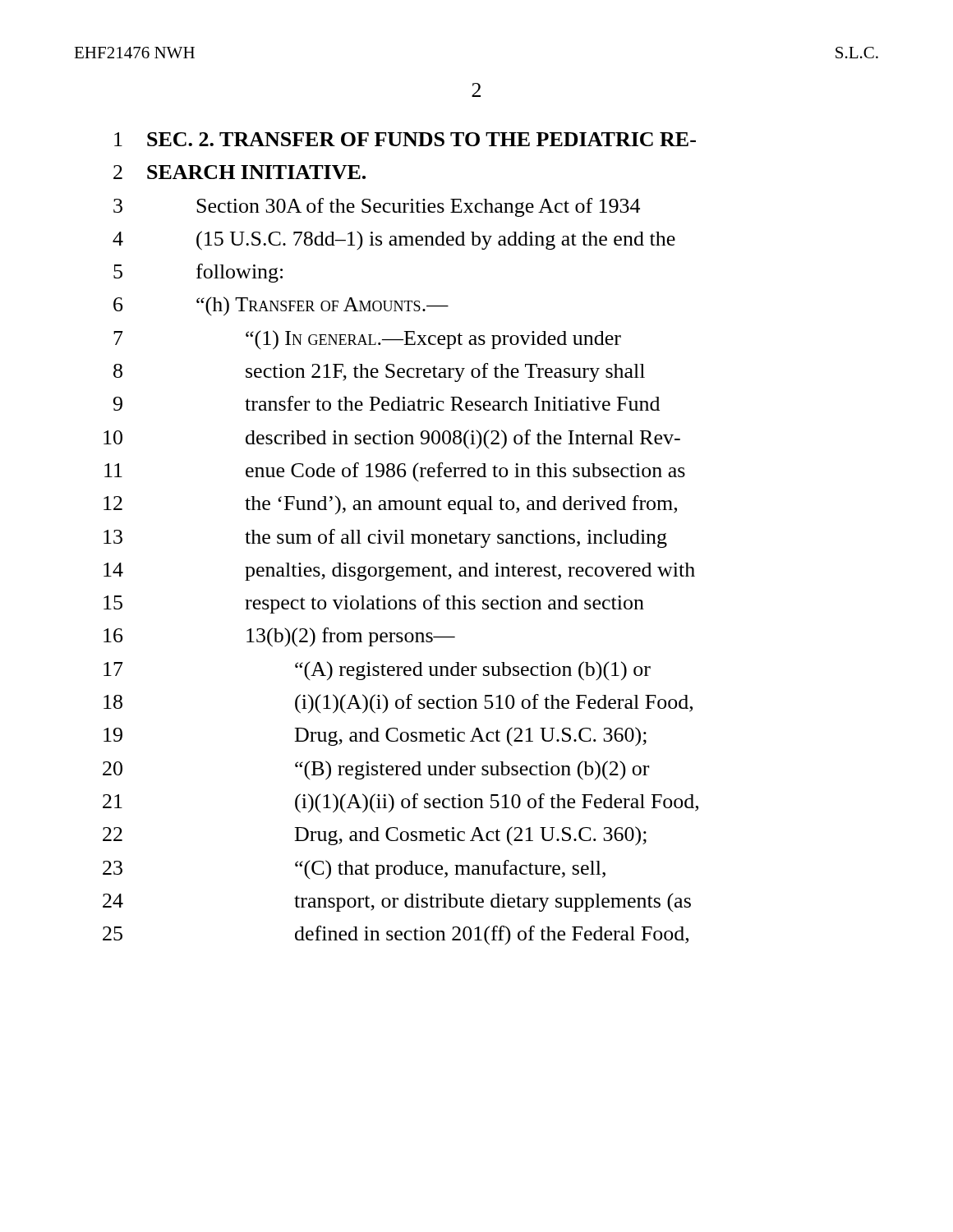Point to the block beginning "23 “(C) that produce, manufacture,"
This screenshot has height=1232, width=953.
476,901
